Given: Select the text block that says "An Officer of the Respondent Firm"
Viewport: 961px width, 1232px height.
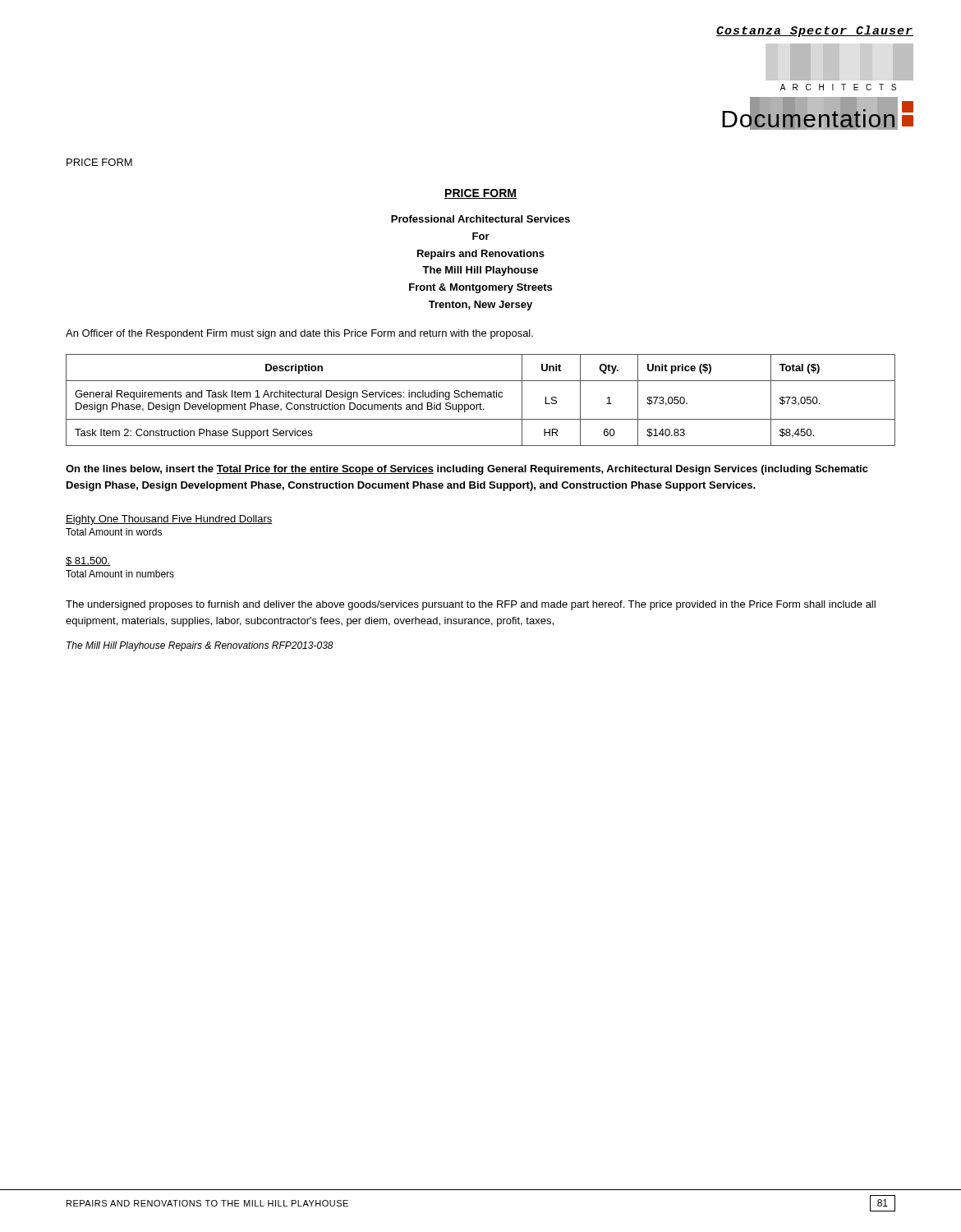Looking at the screenshot, I should [300, 333].
